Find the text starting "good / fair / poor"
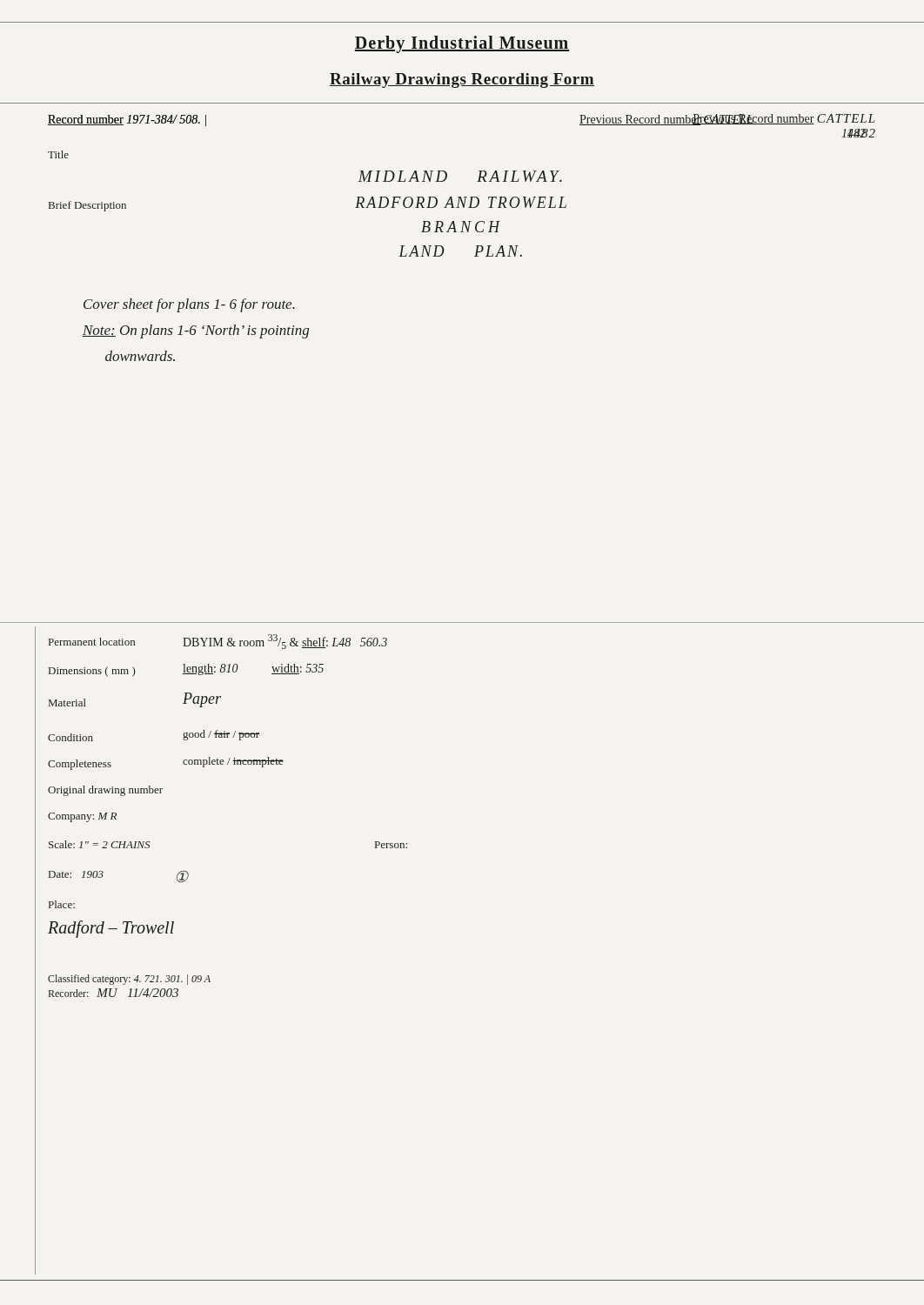Image resolution: width=924 pixels, height=1305 pixels. coord(221,734)
